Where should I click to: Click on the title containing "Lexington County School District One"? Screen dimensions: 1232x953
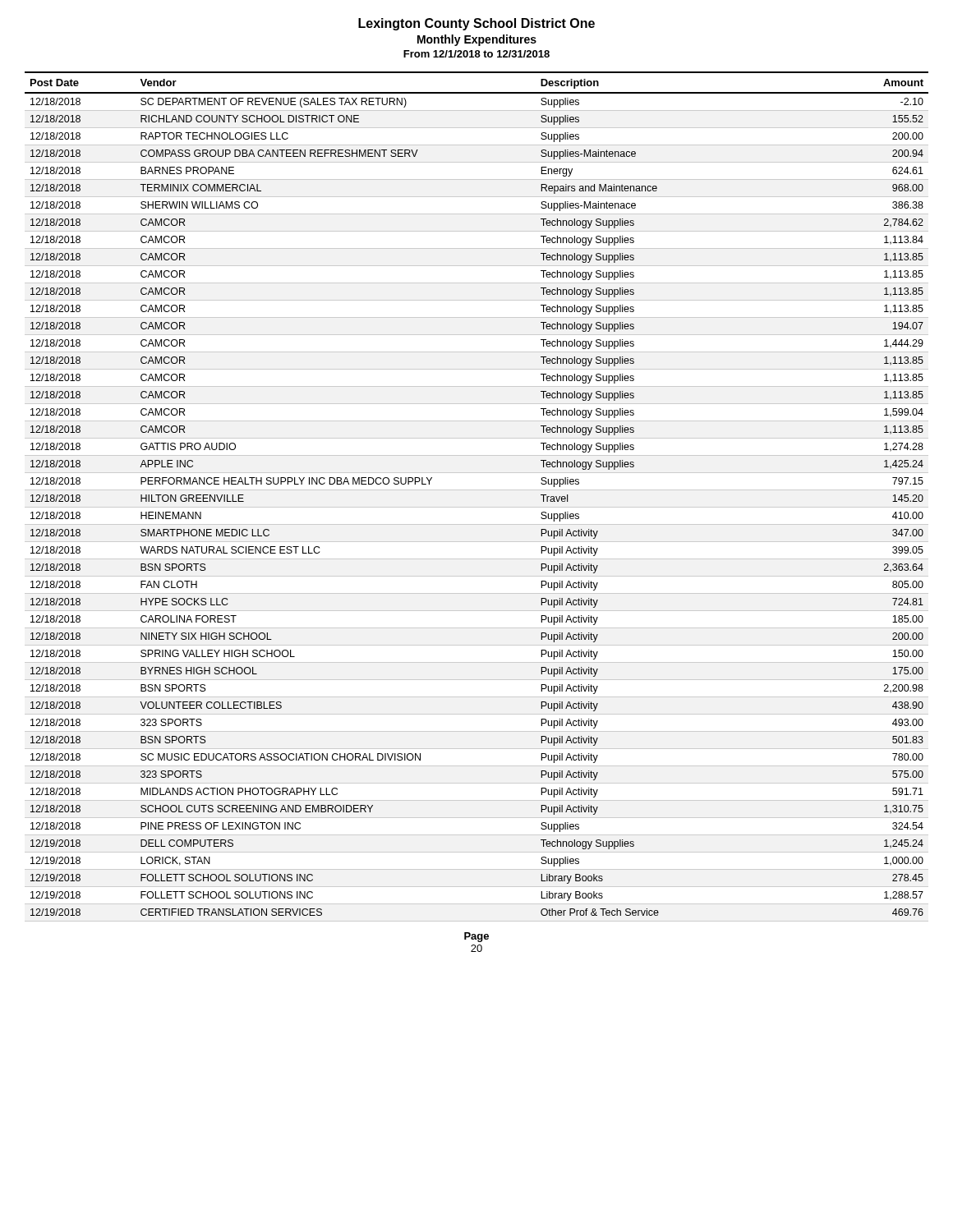pos(476,23)
